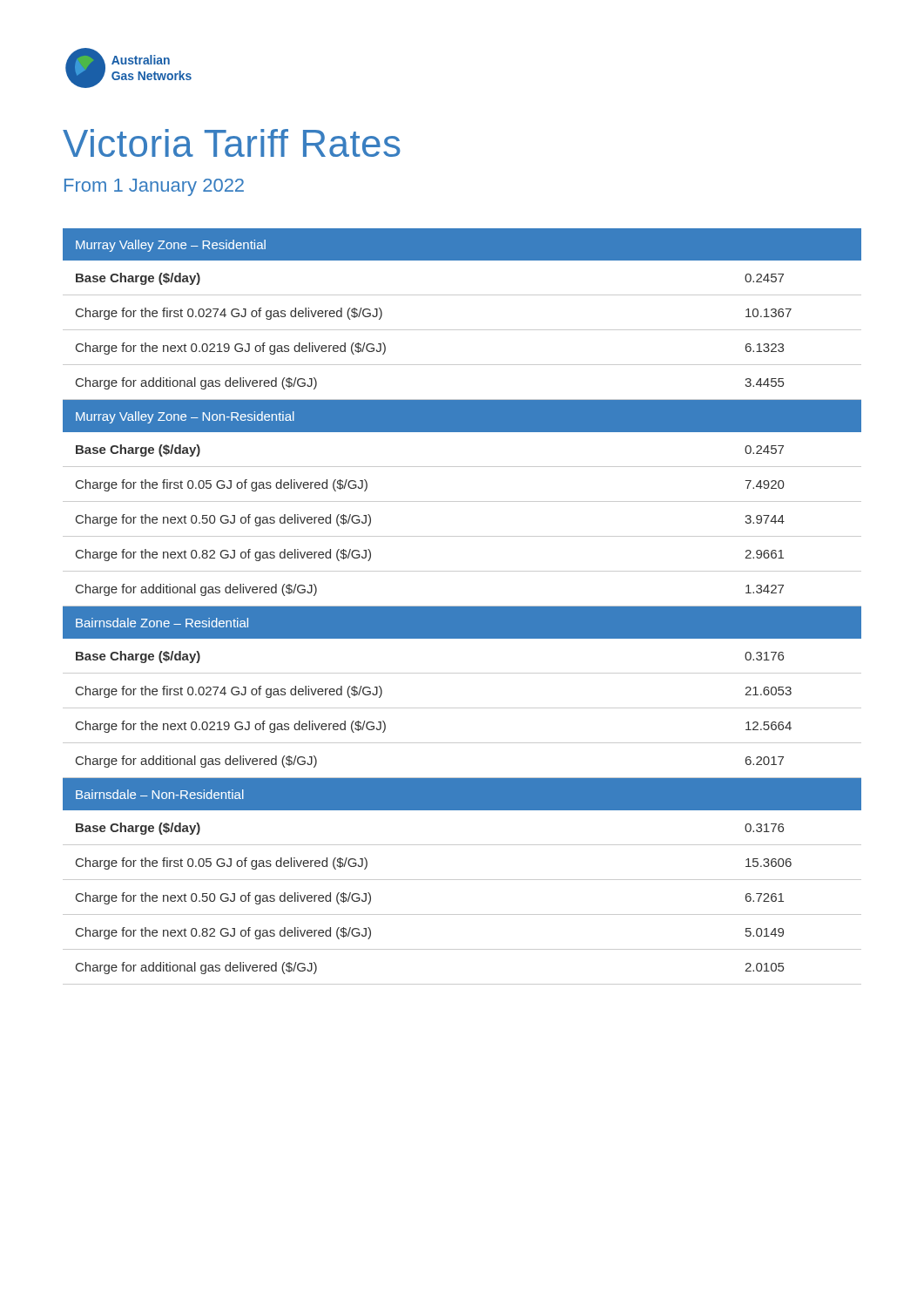The height and width of the screenshot is (1307, 924).
Task: Find the logo
Action: (x=462, y=68)
